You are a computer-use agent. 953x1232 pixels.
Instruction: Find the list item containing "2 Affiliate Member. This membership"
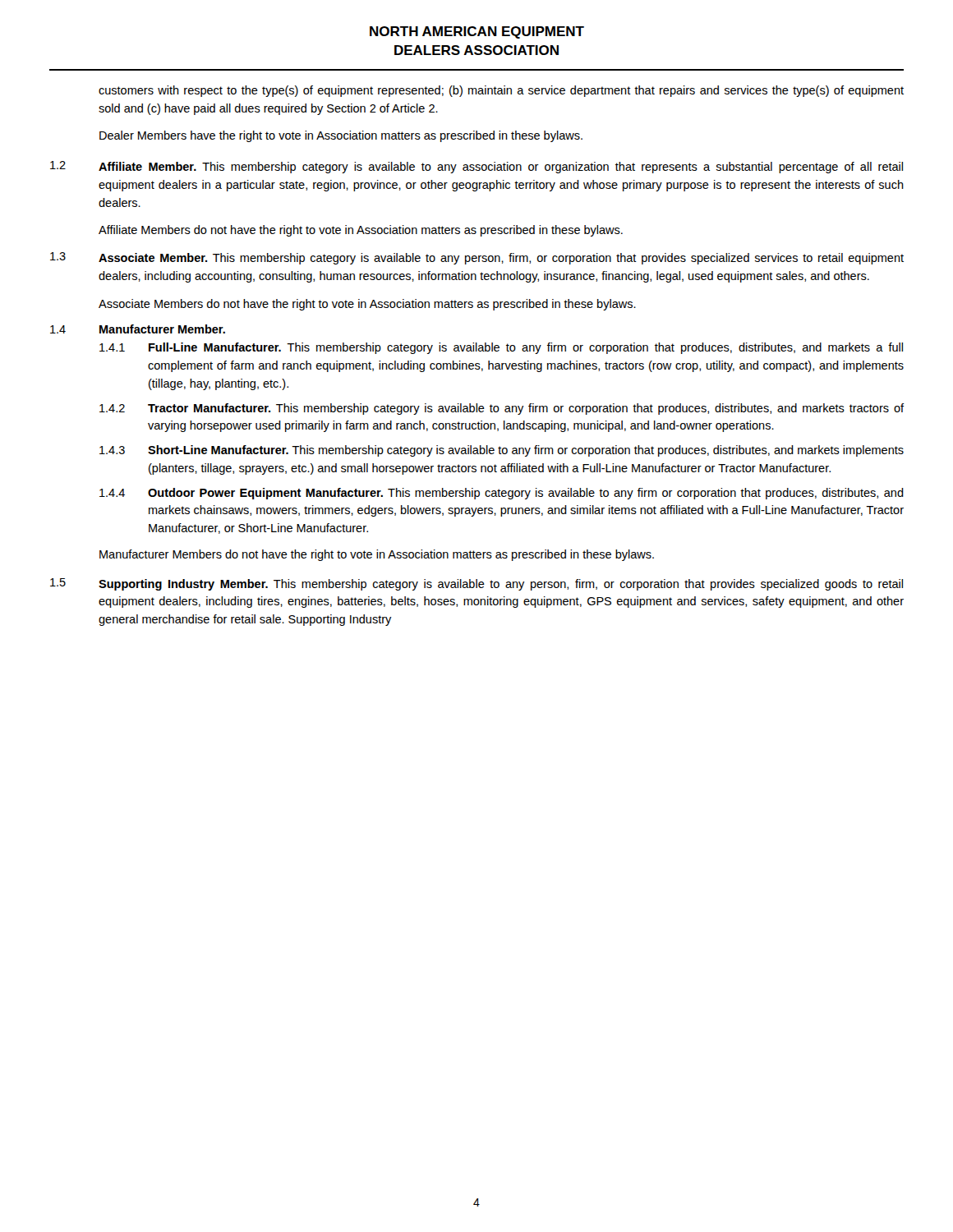click(476, 167)
